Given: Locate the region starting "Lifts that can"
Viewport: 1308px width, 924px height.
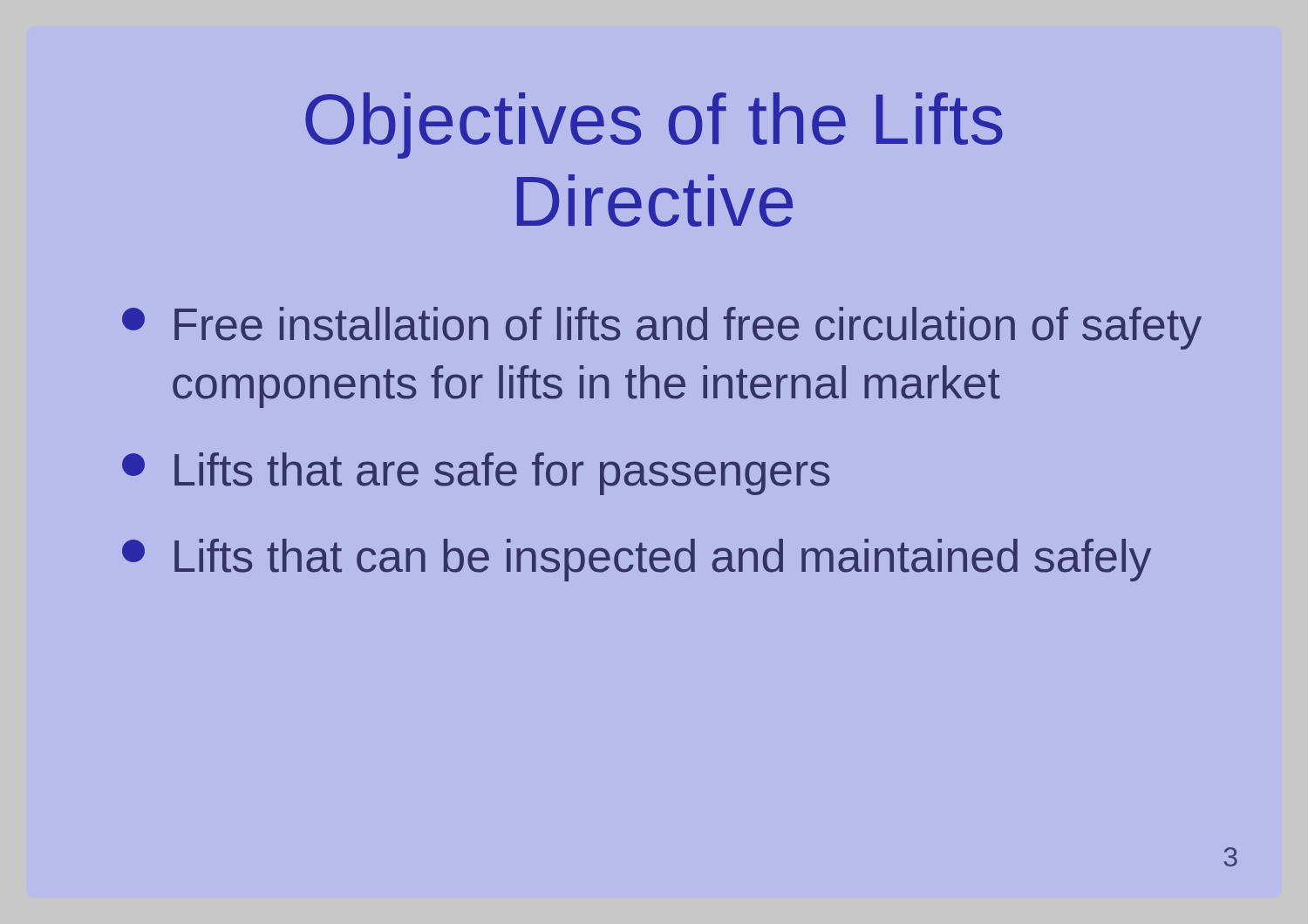Looking at the screenshot, I should point(637,557).
